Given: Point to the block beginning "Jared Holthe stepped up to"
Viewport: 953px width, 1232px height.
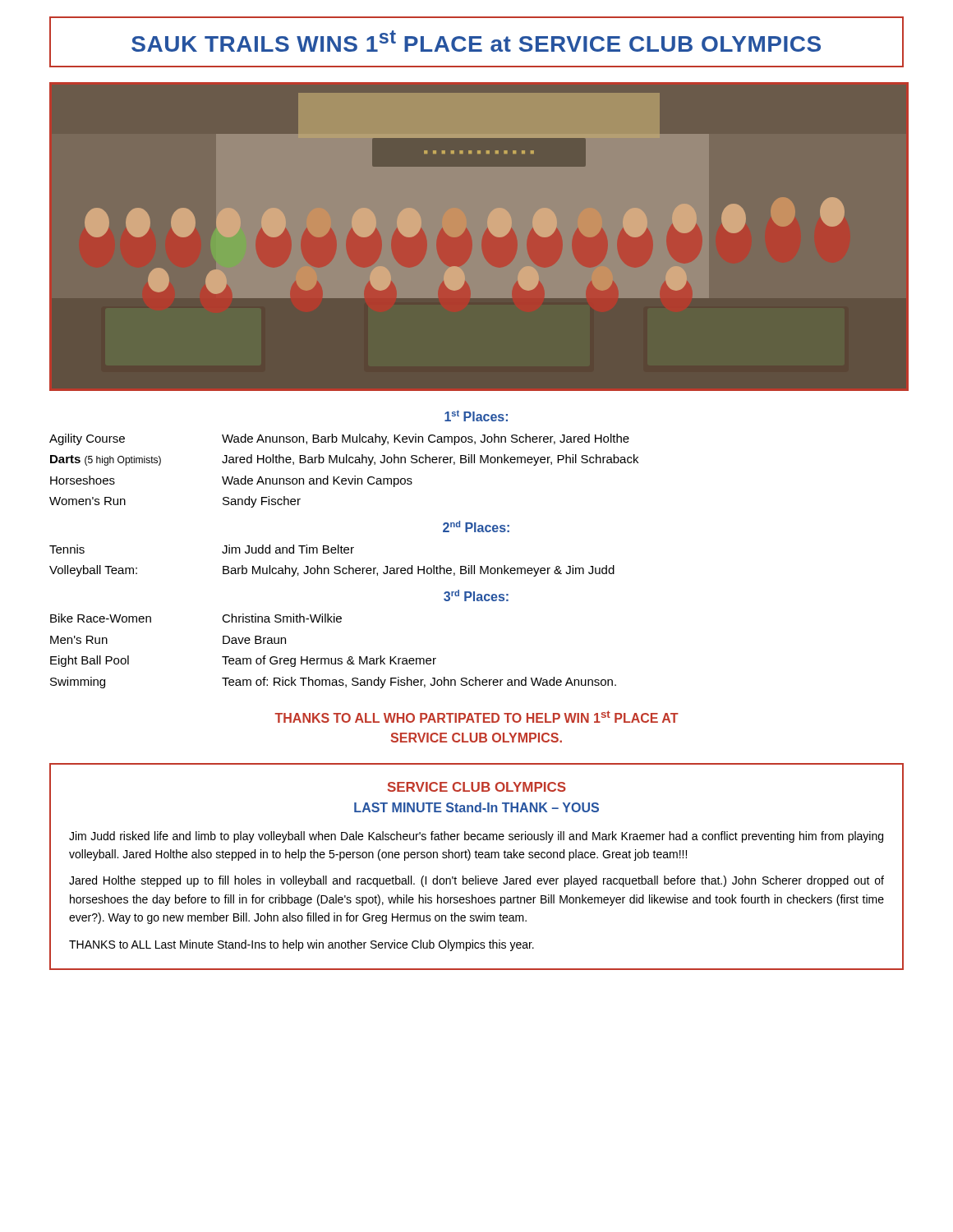Looking at the screenshot, I should 476,899.
